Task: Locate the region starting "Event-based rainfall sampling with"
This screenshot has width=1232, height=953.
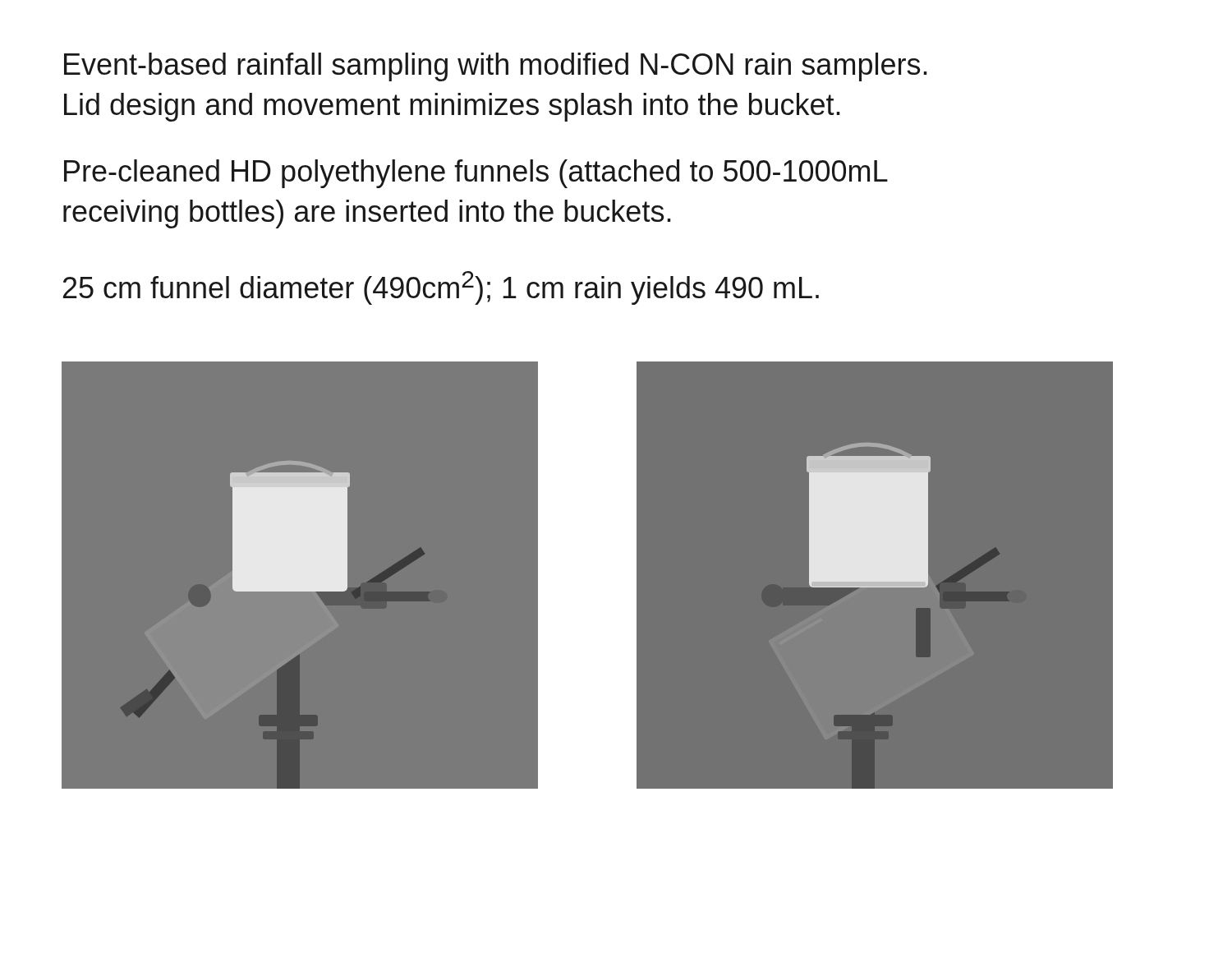Action: click(x=495, y=84)
